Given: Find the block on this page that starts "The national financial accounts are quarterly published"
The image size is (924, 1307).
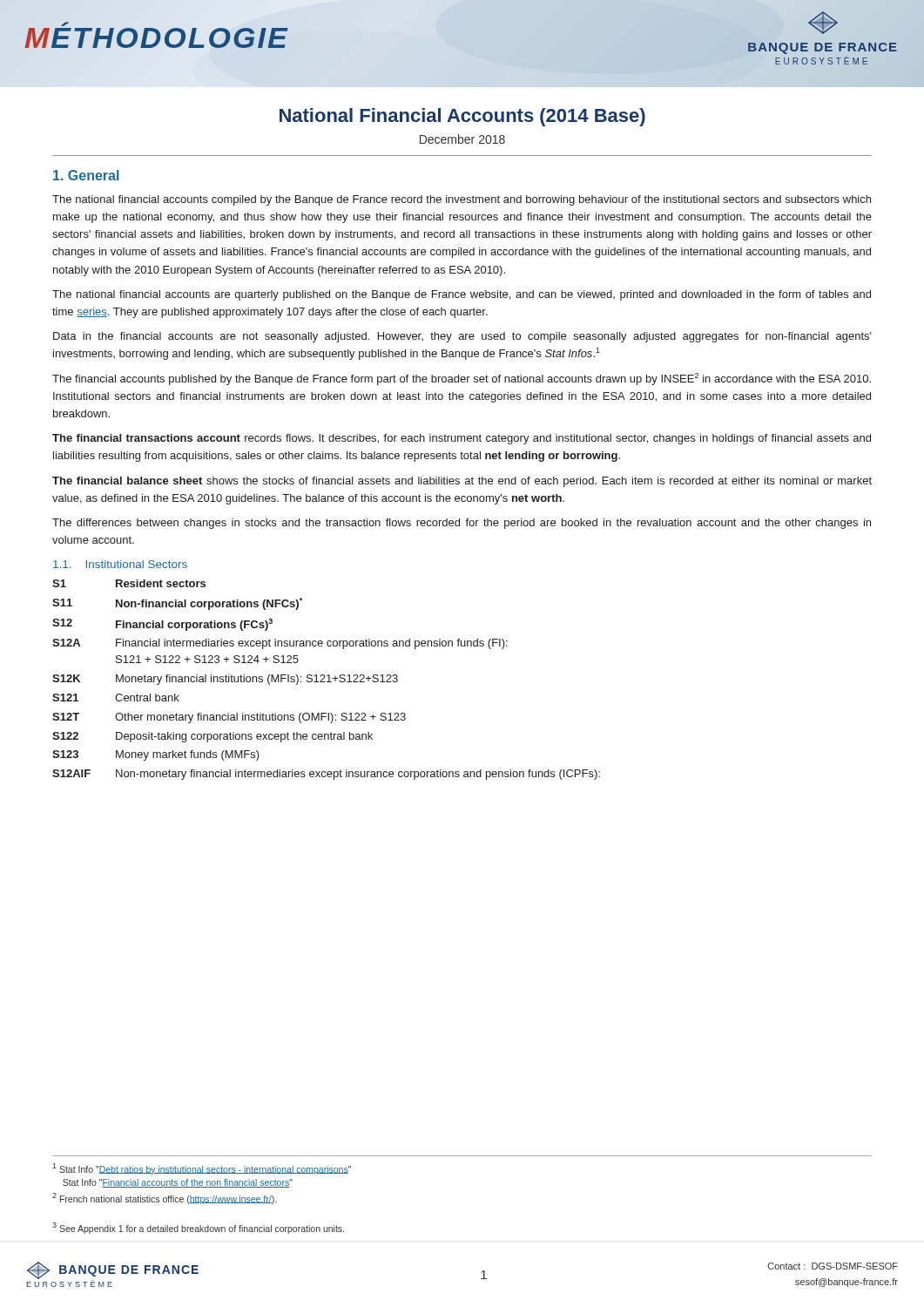Looking at the screenshot, I should pyautogui.click(x=462, y=303).
